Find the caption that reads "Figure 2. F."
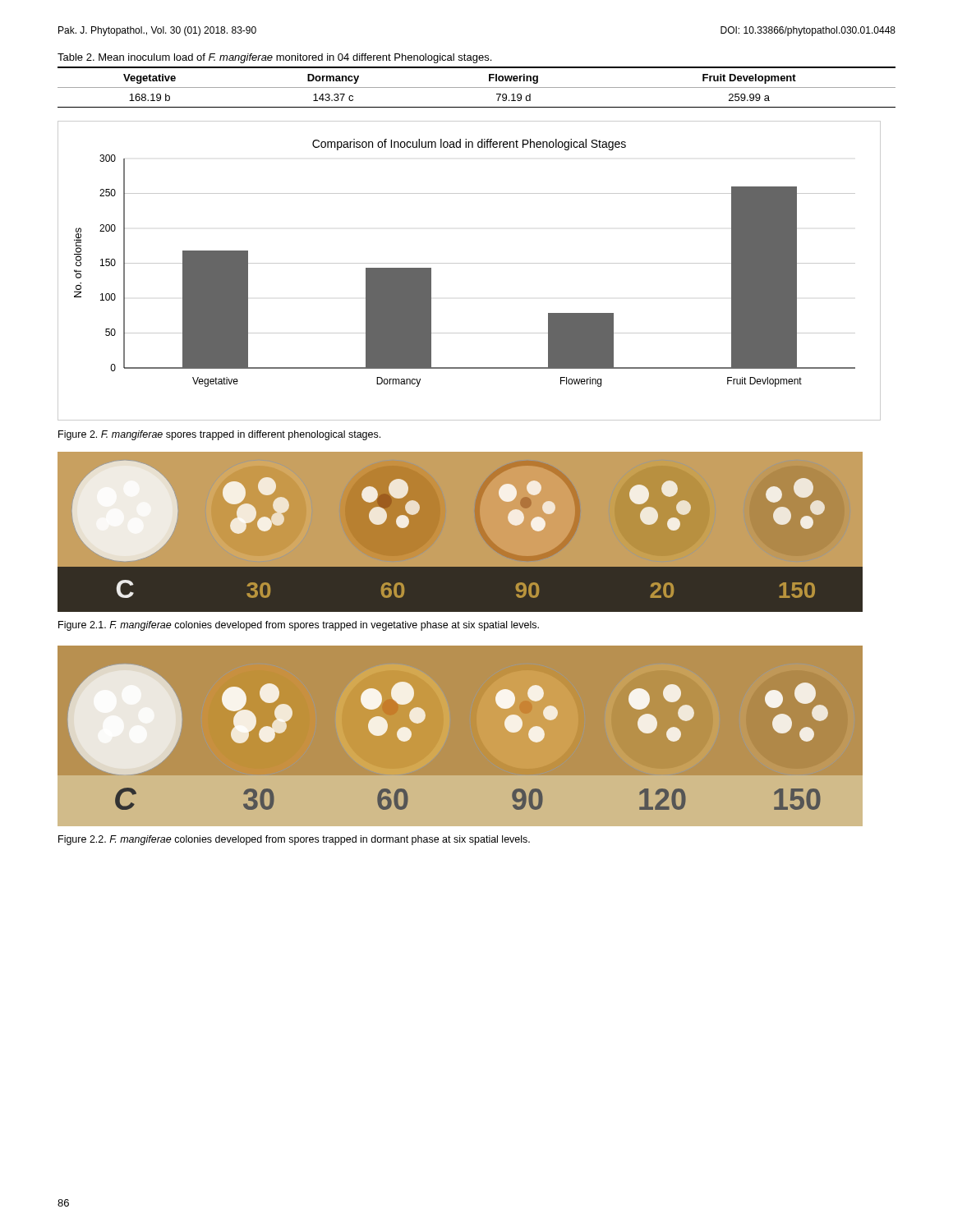 click(x=219, y=434)
